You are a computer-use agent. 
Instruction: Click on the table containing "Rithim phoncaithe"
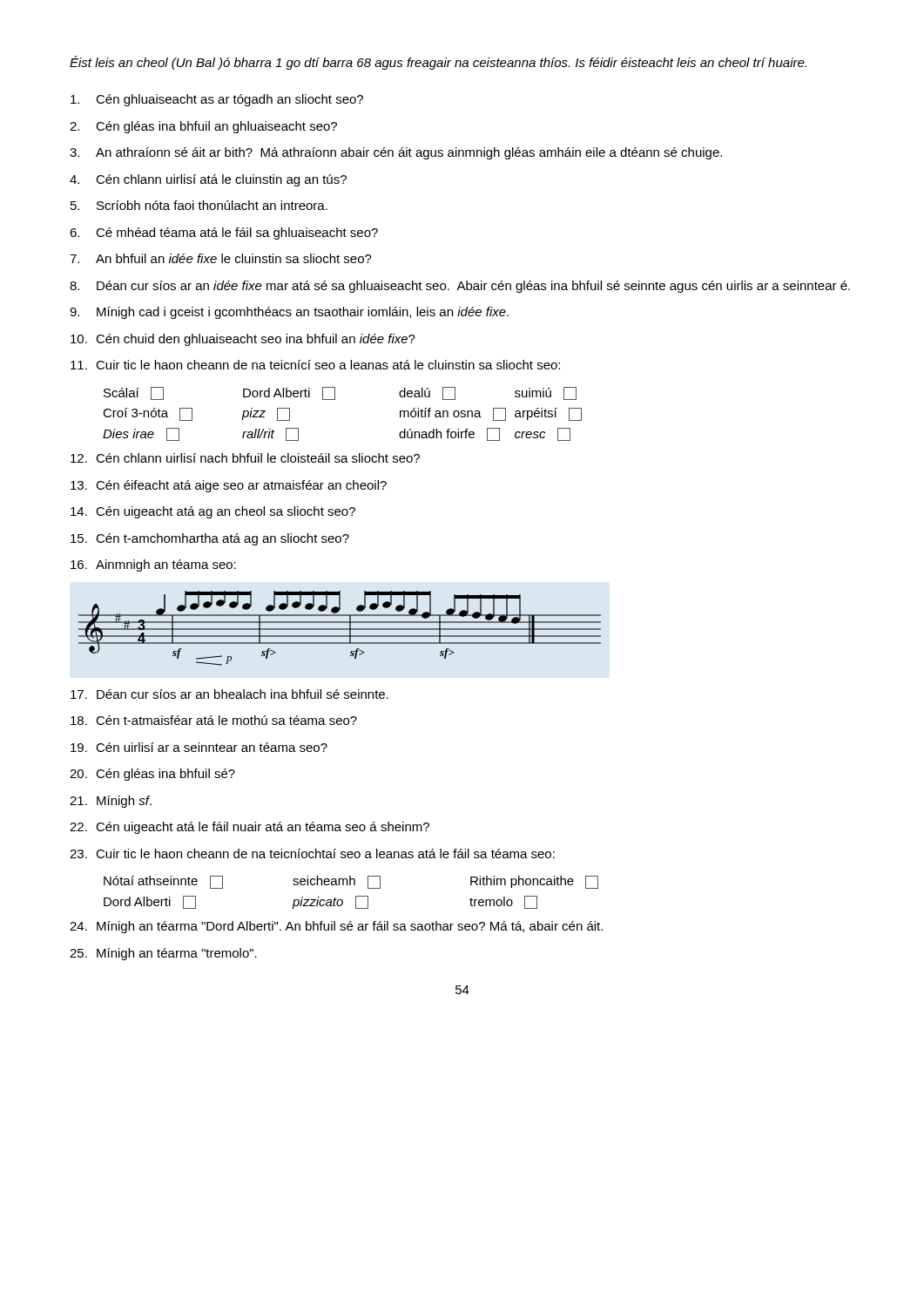click(479, 891)
